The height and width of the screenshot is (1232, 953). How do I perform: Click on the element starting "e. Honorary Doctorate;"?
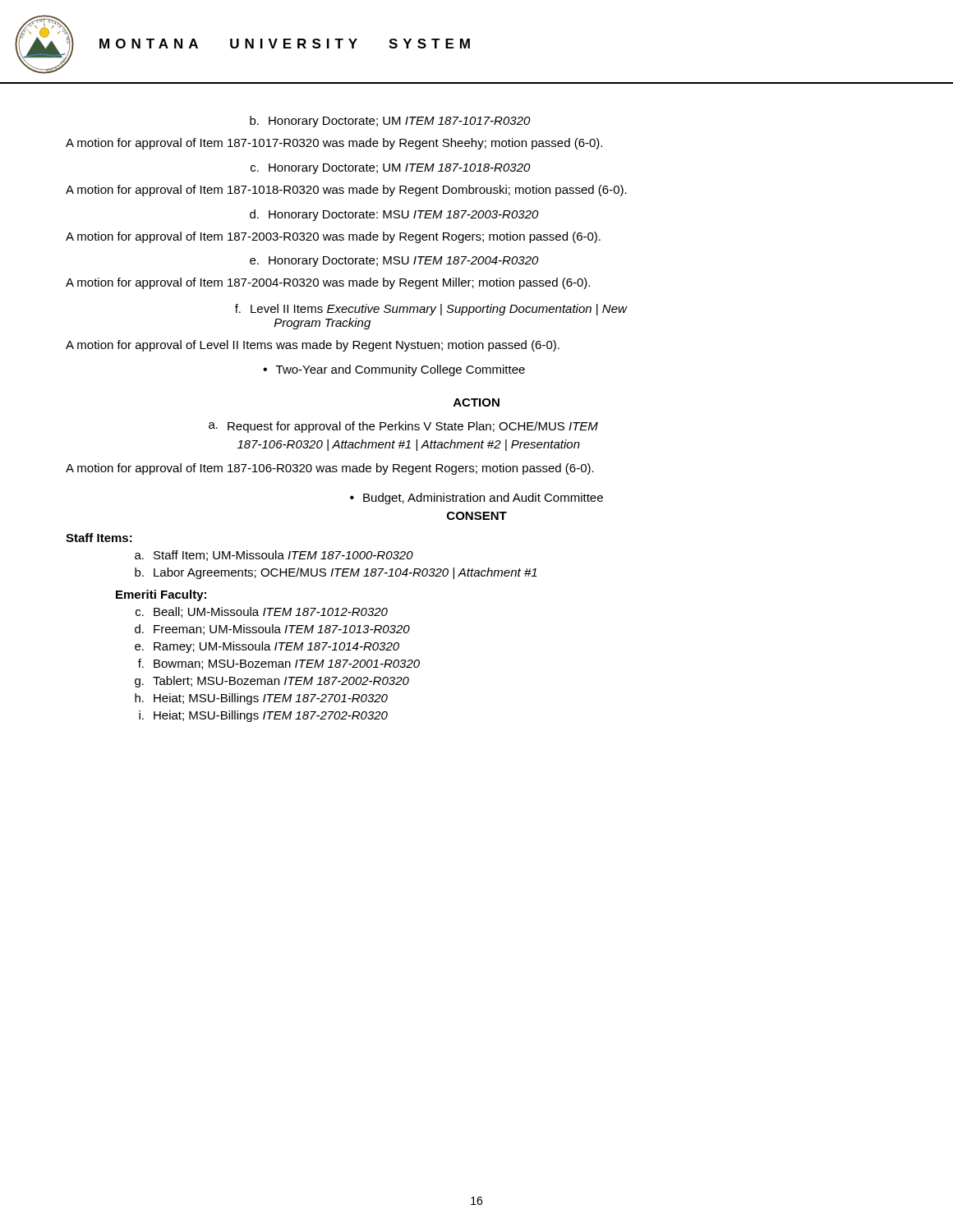click(x=394, y=262)
